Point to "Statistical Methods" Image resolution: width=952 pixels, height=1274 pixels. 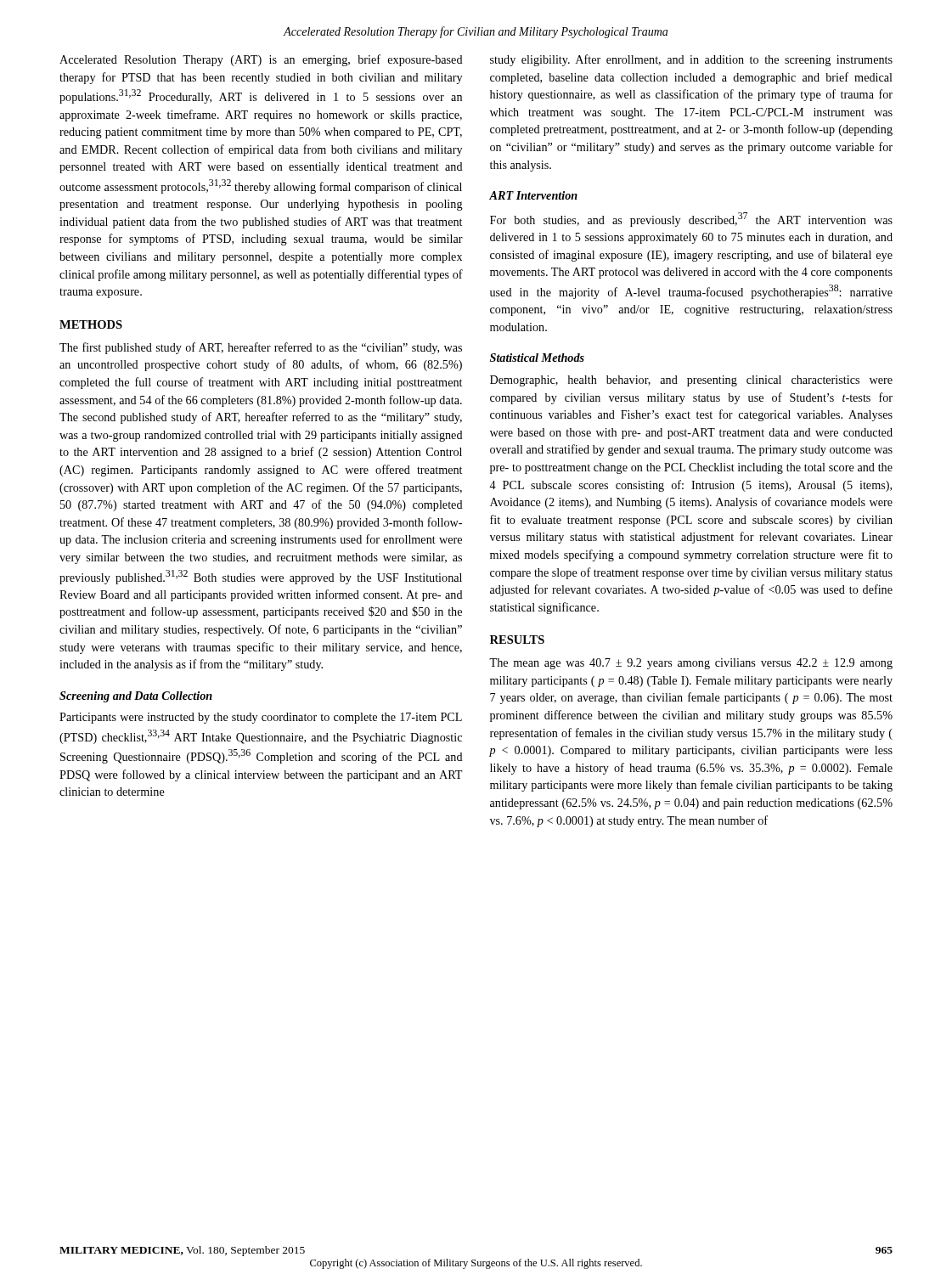tap(537, 358)
